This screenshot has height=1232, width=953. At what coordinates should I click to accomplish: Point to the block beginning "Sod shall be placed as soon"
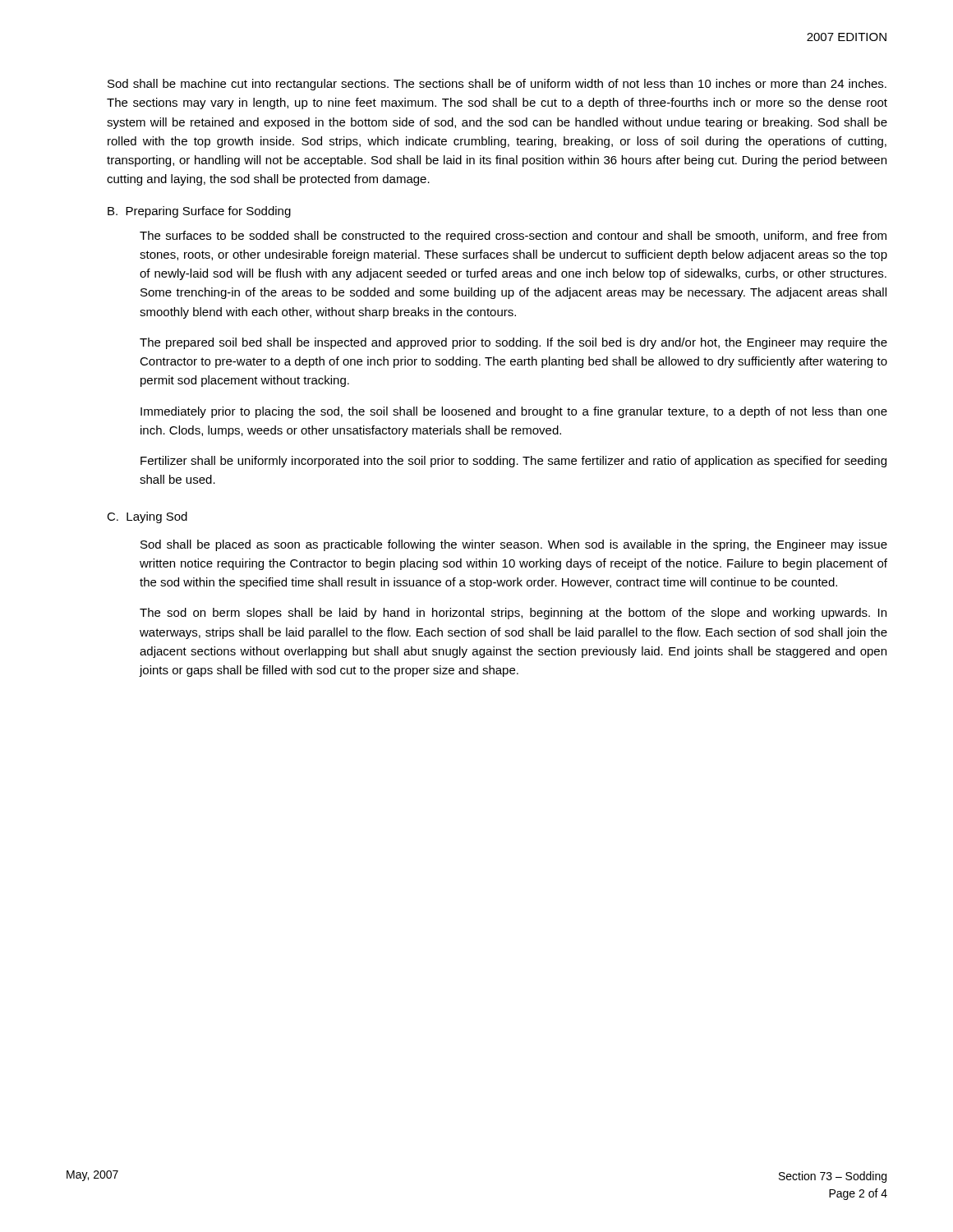513,563
